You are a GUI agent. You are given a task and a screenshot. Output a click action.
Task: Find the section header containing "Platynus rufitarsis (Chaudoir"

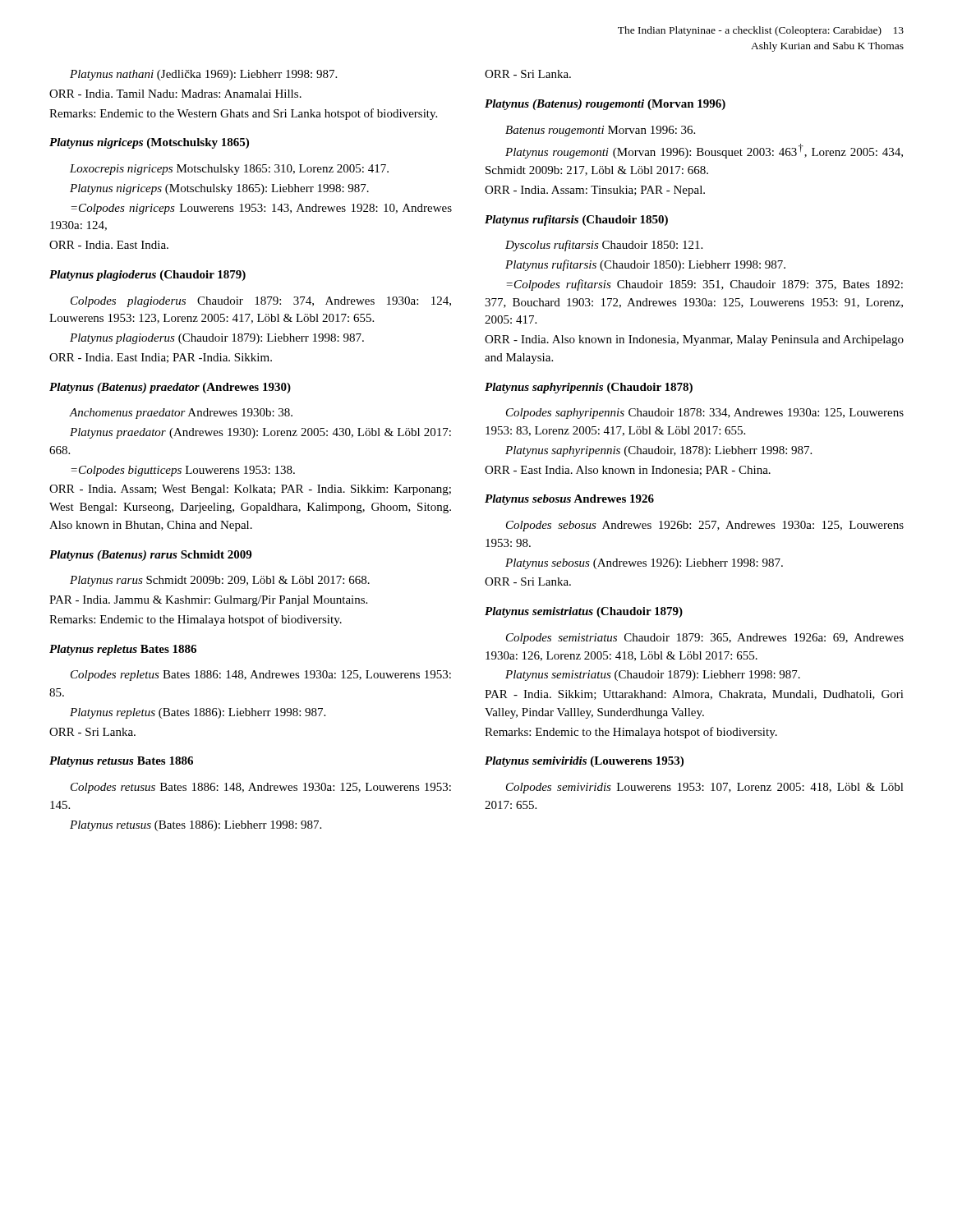tap(576, 221)
